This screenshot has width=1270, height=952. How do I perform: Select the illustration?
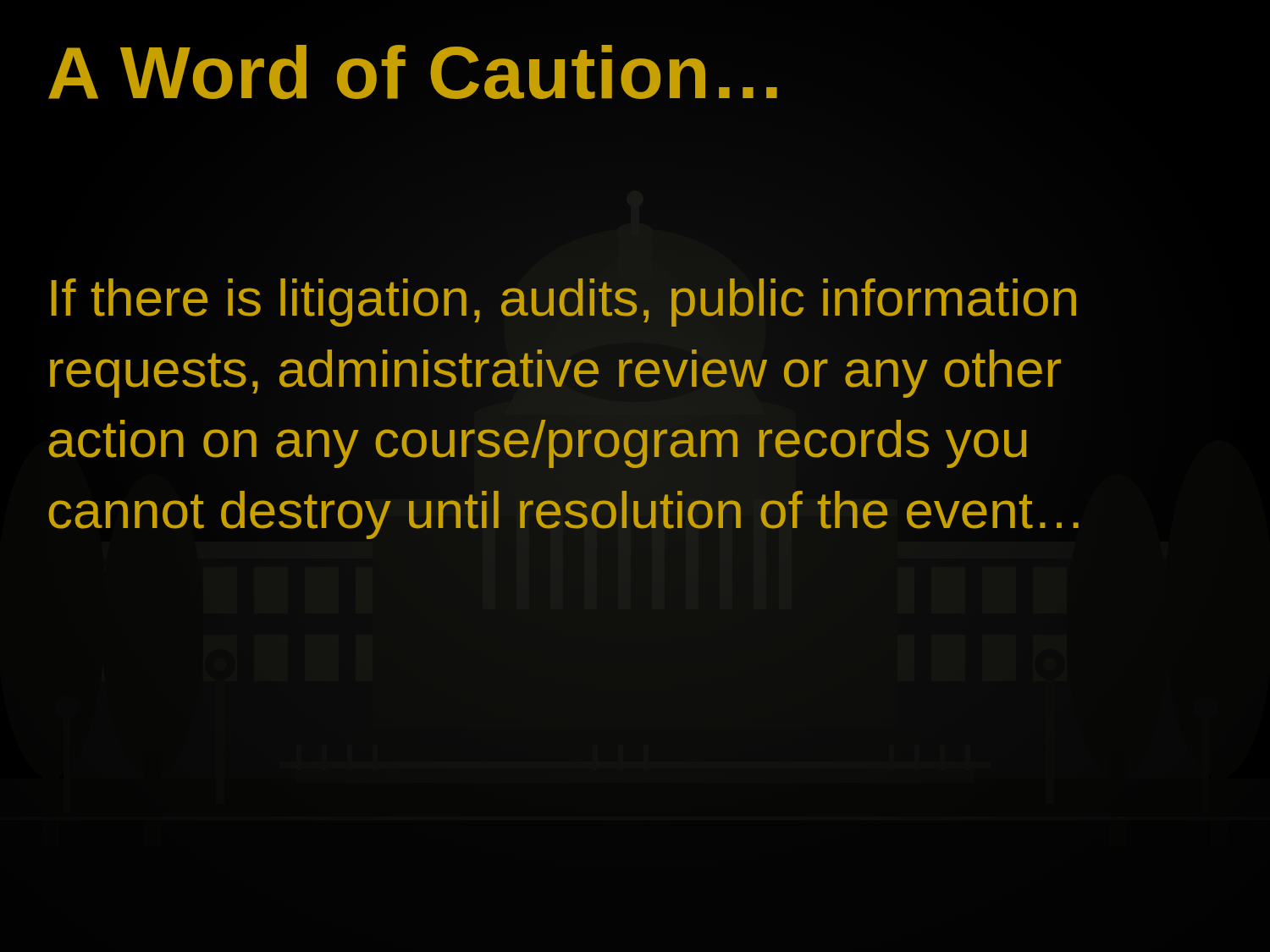coord(635,476)
